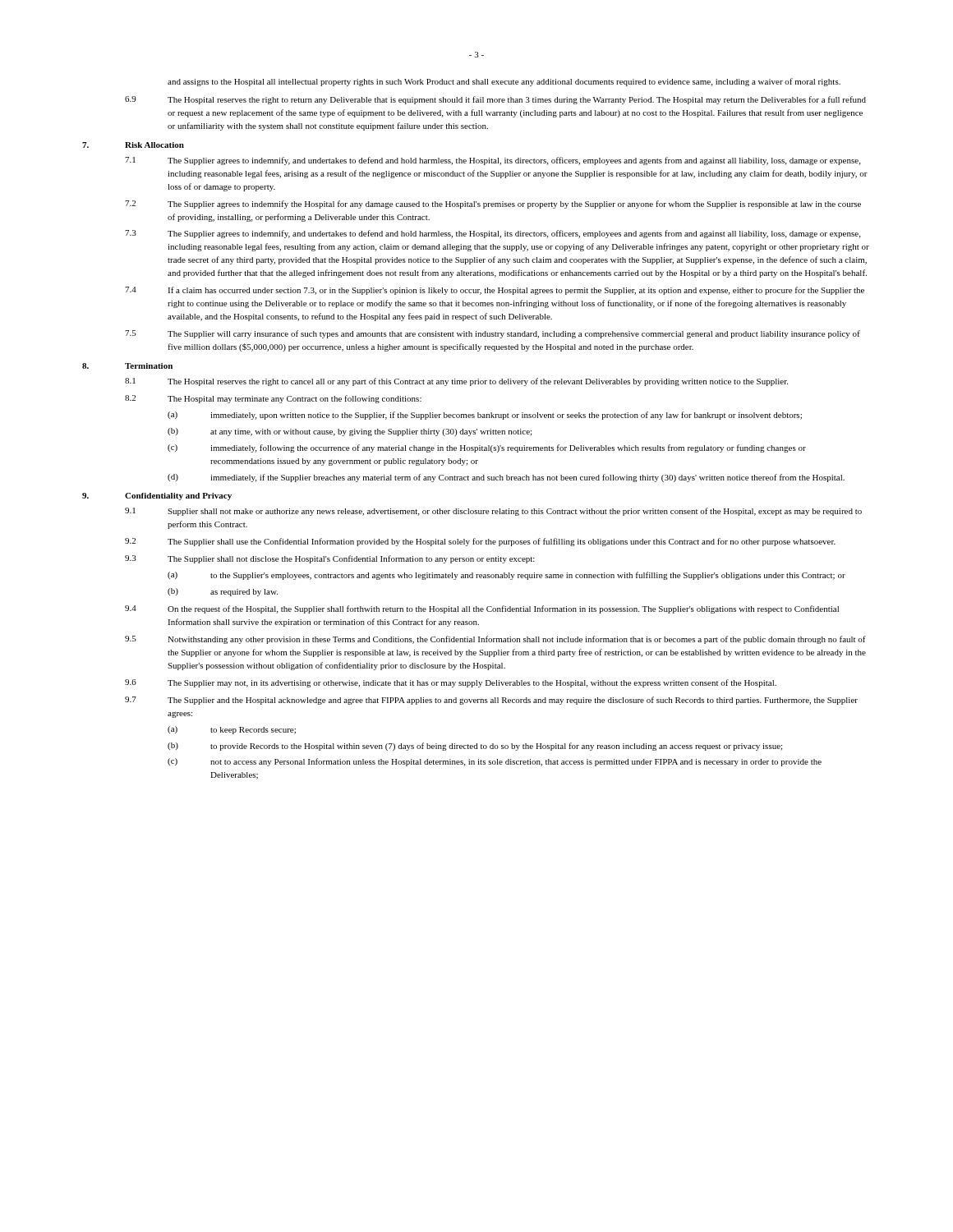This screenshot has width=953, height=1232.
Task: Where is the passage that starts "8.2 The Hospital"?
Action: (x=273, y=399)
